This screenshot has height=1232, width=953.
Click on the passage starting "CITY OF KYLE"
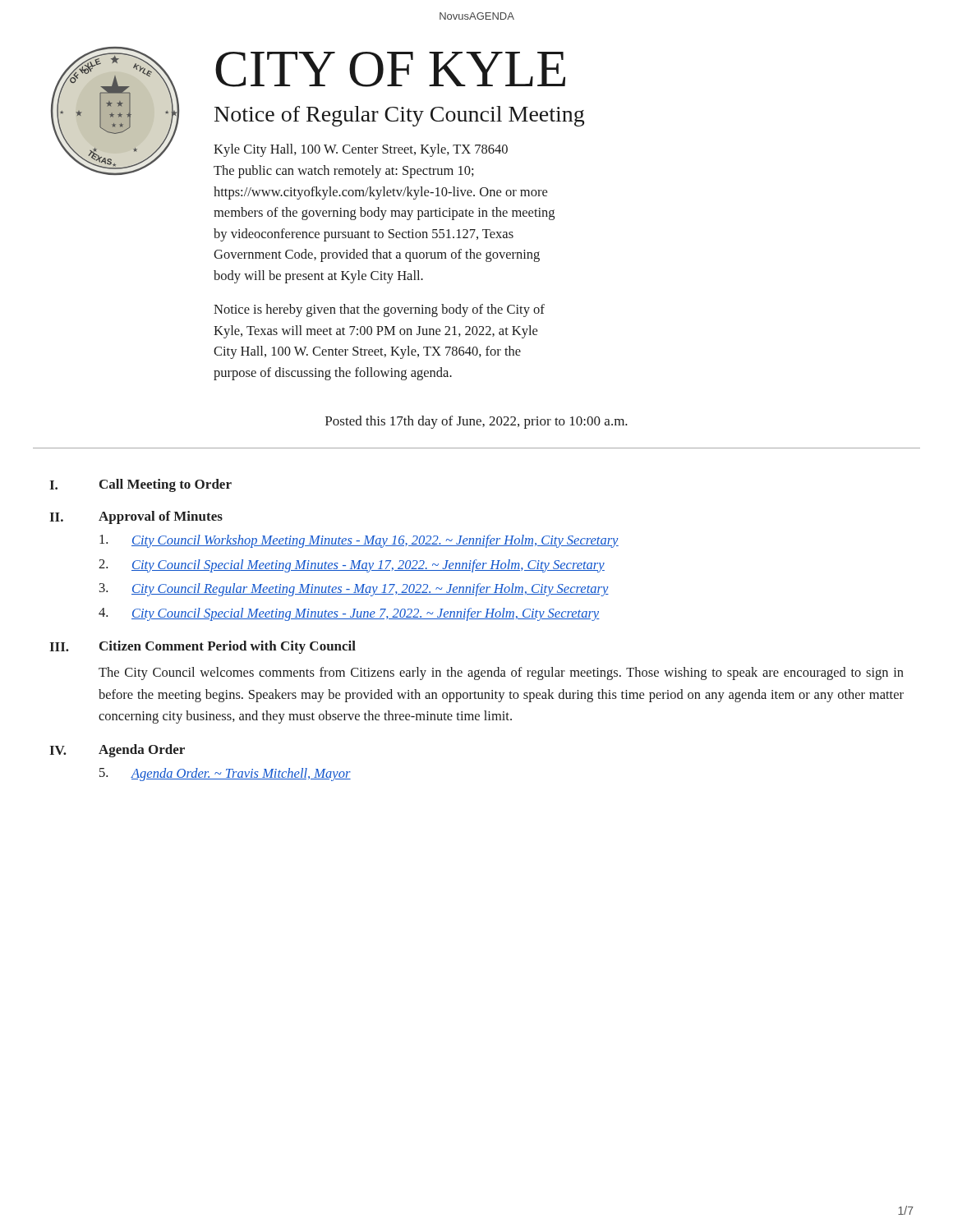(391, 69)
